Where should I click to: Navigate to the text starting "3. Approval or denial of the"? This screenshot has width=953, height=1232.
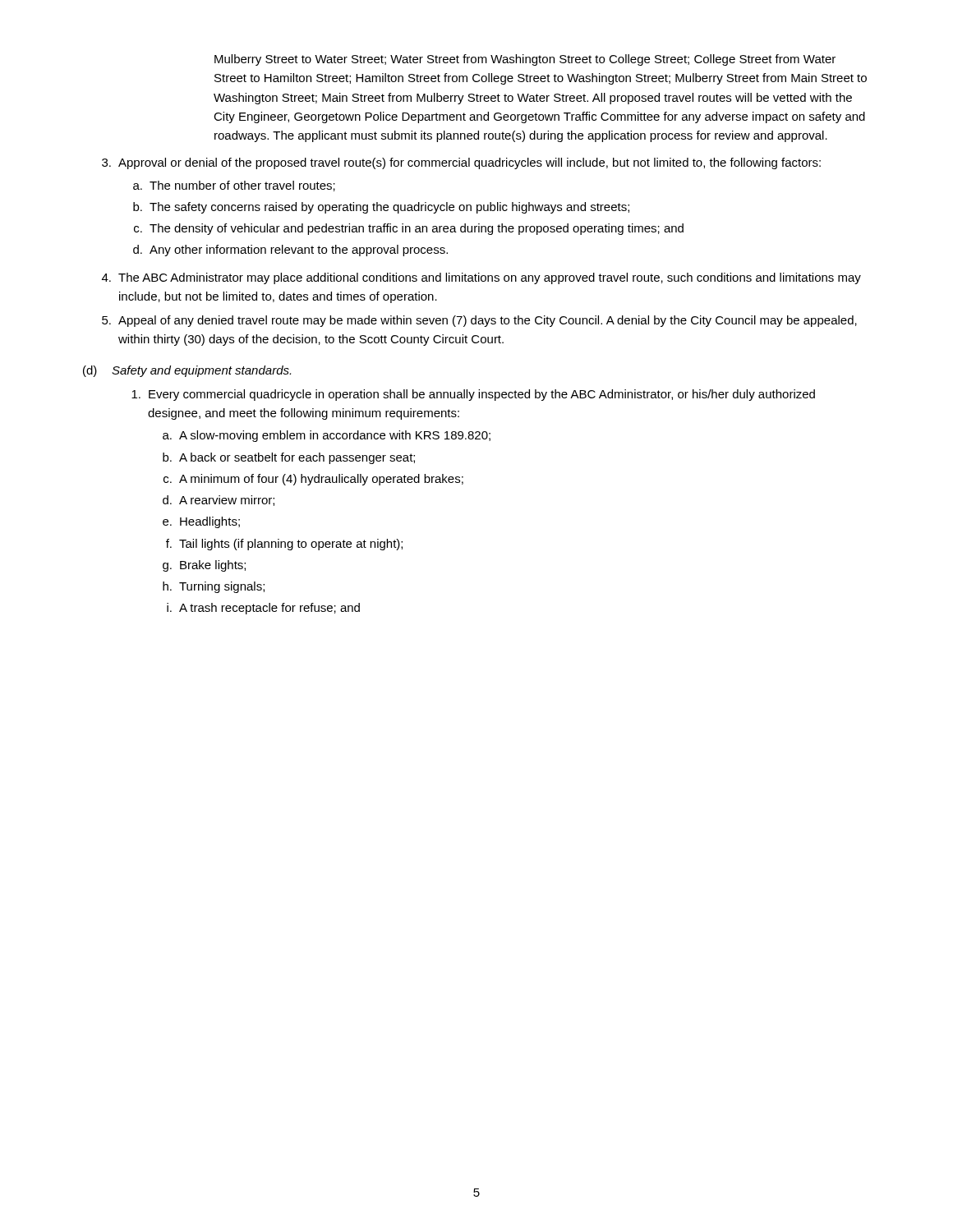476,208
